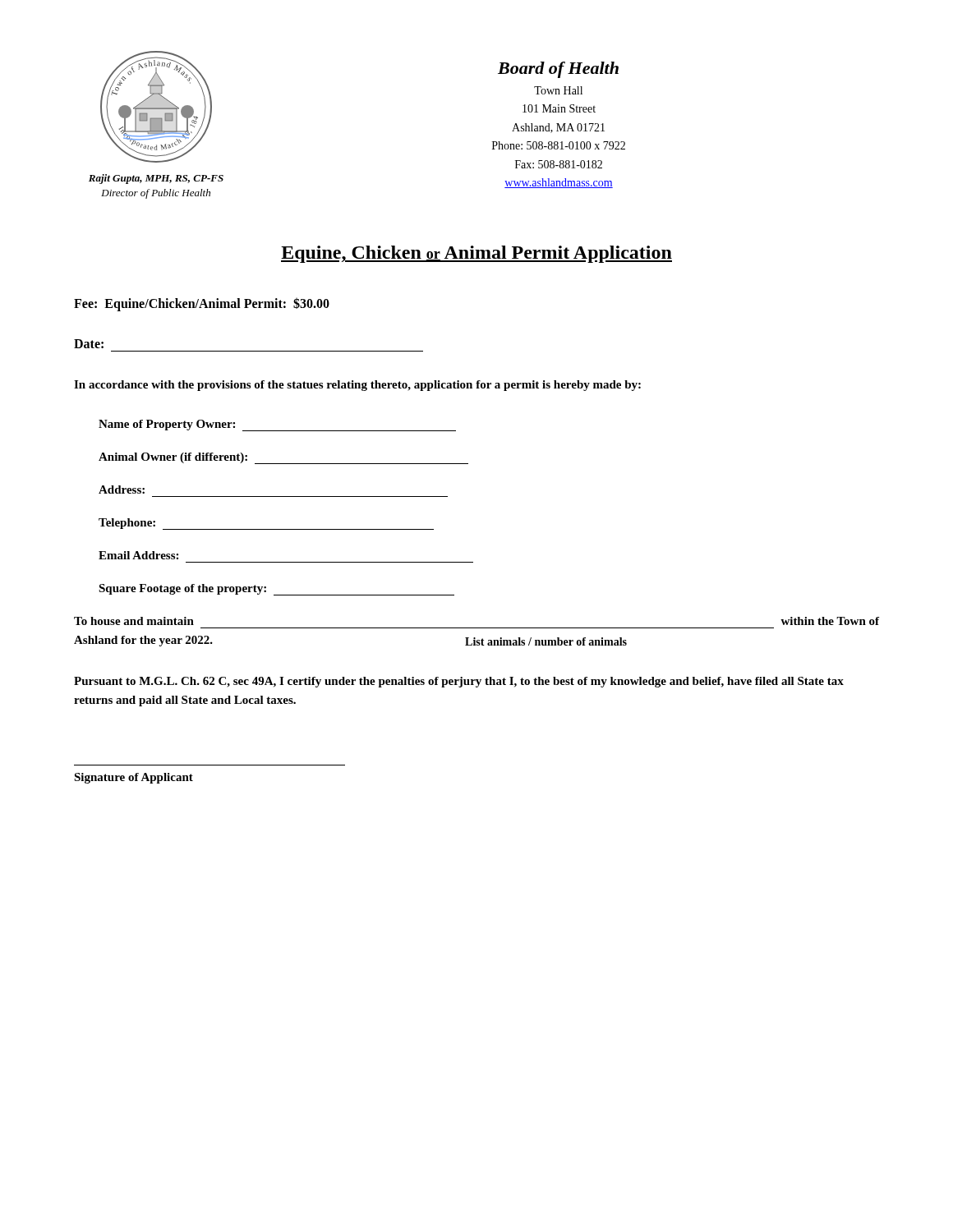Screen dimensions: 1232x953
Task: Locate the block of text that opens with "Town Hall 101 Main Street"
Action: [x=559, y=137]
